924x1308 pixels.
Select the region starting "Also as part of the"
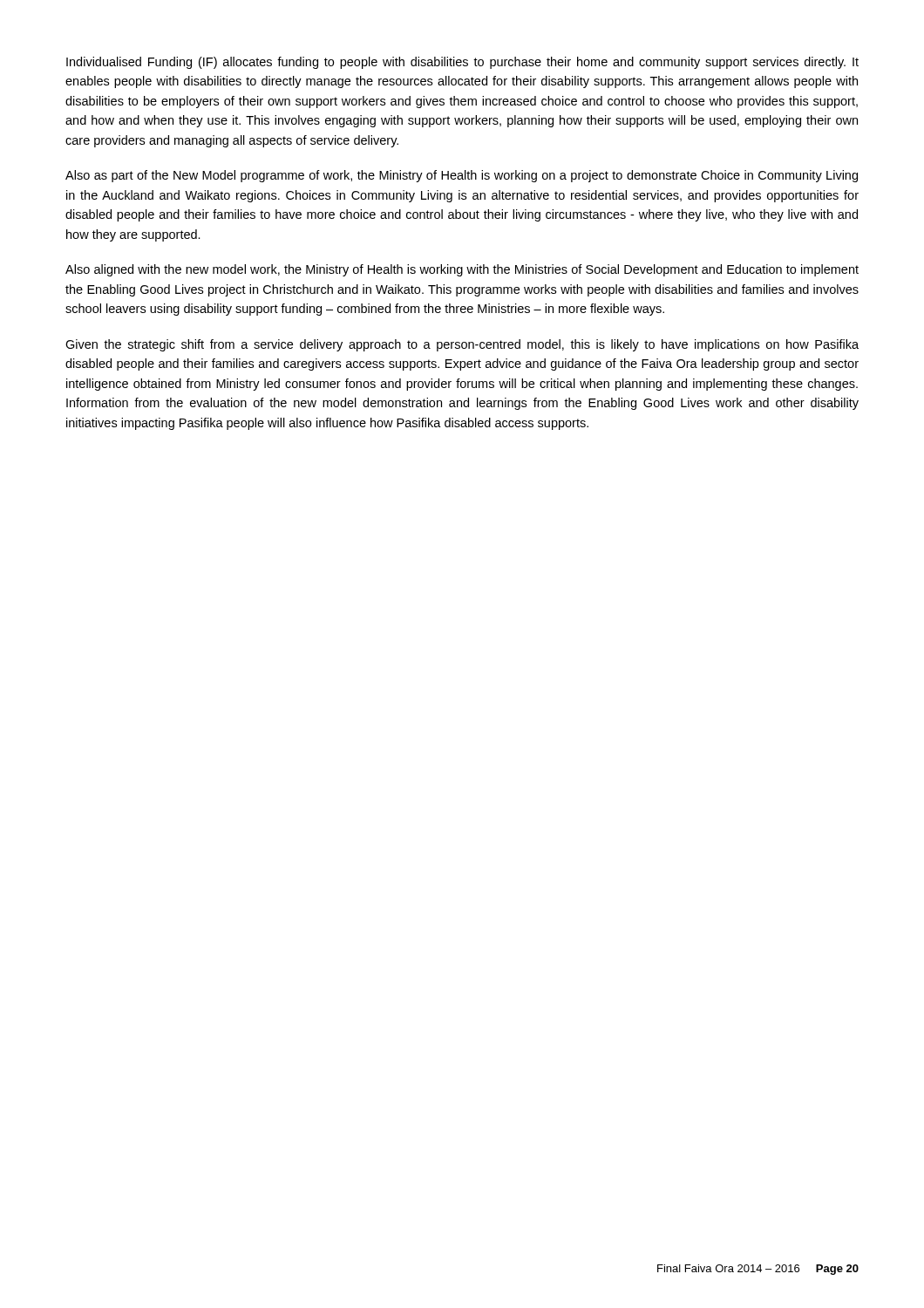pos(462,205)
